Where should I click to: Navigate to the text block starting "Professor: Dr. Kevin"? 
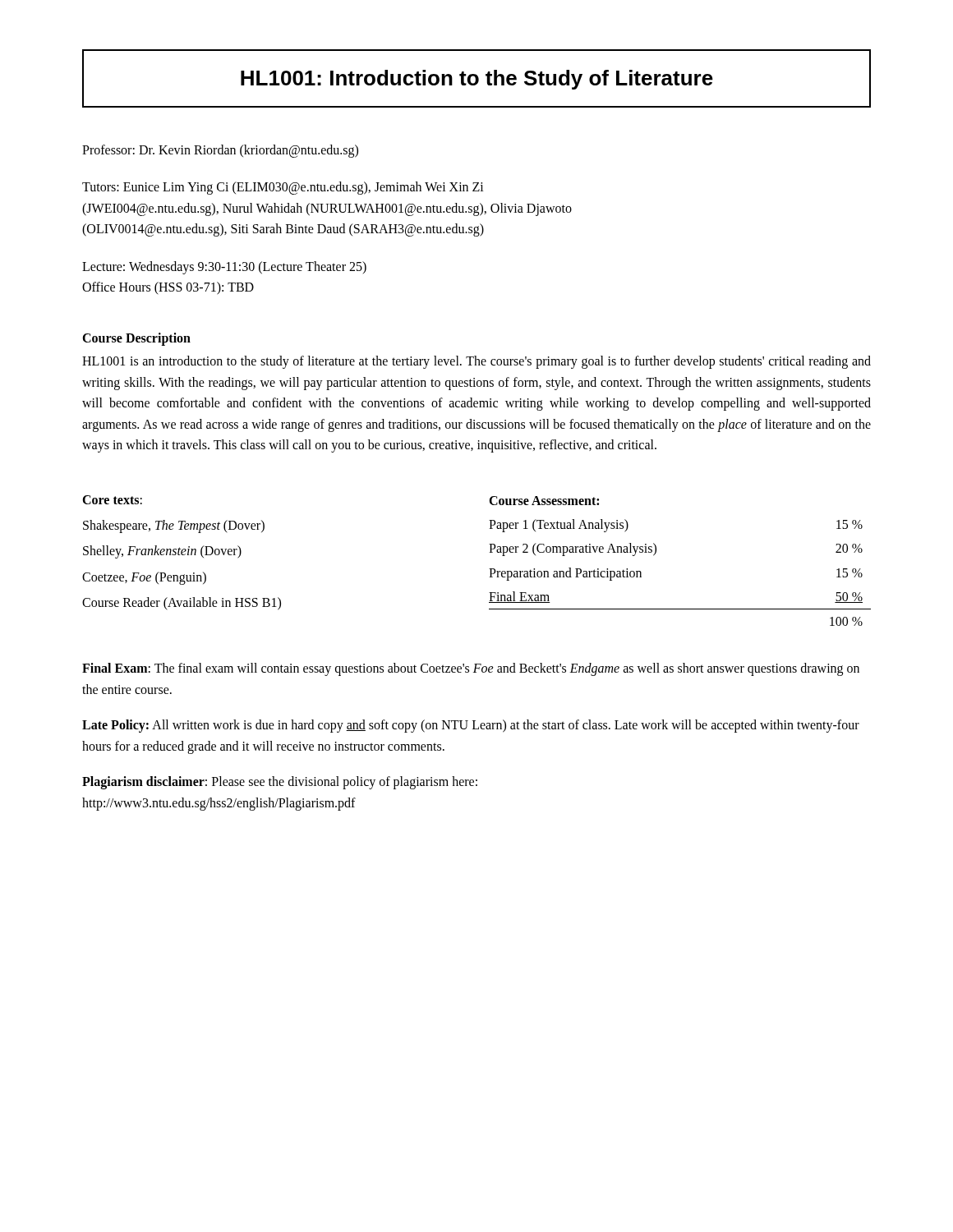pyautogui.click(x=221, y=150)
